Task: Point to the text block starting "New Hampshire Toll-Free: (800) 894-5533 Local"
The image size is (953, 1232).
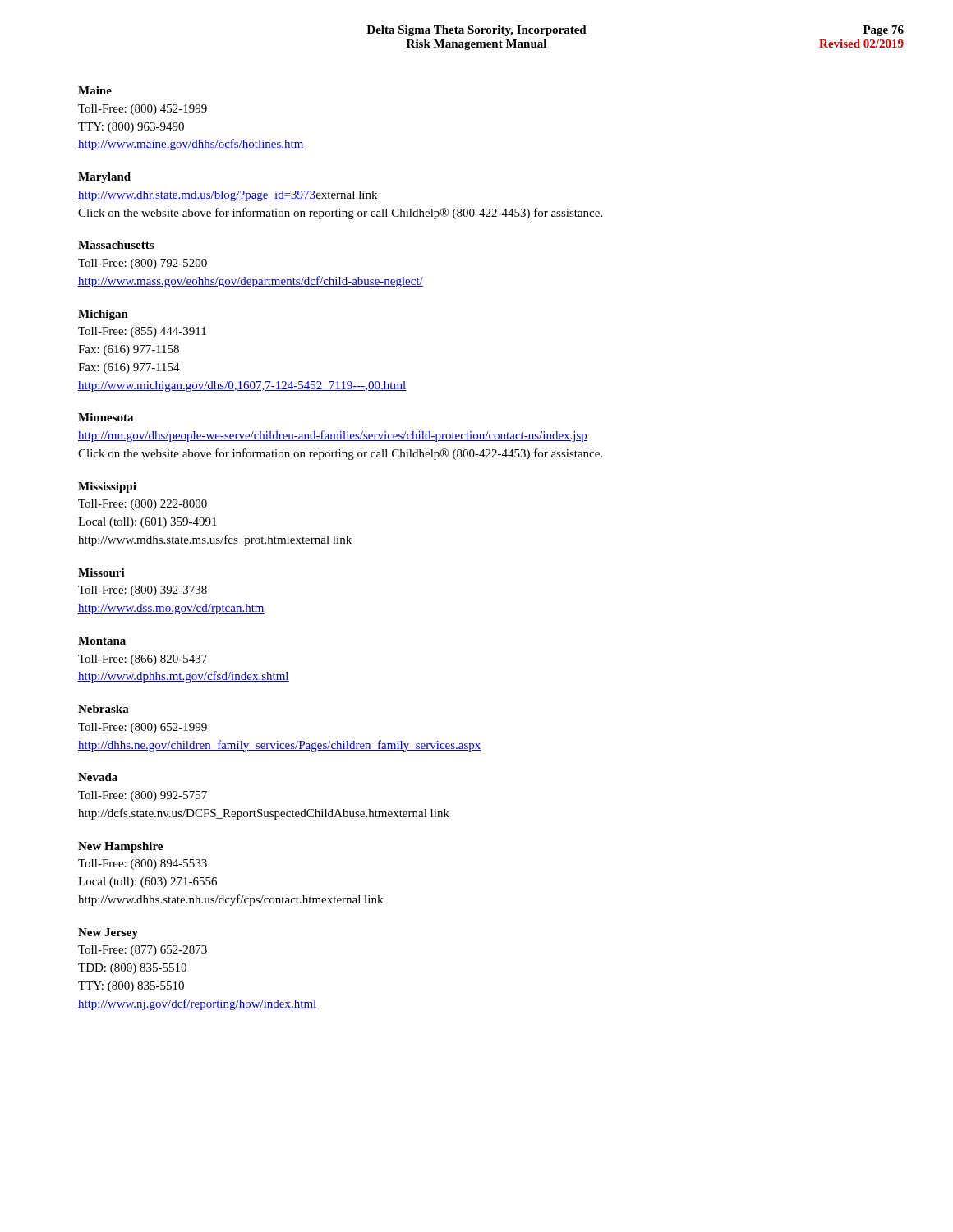Action: [x=120, y=847]
